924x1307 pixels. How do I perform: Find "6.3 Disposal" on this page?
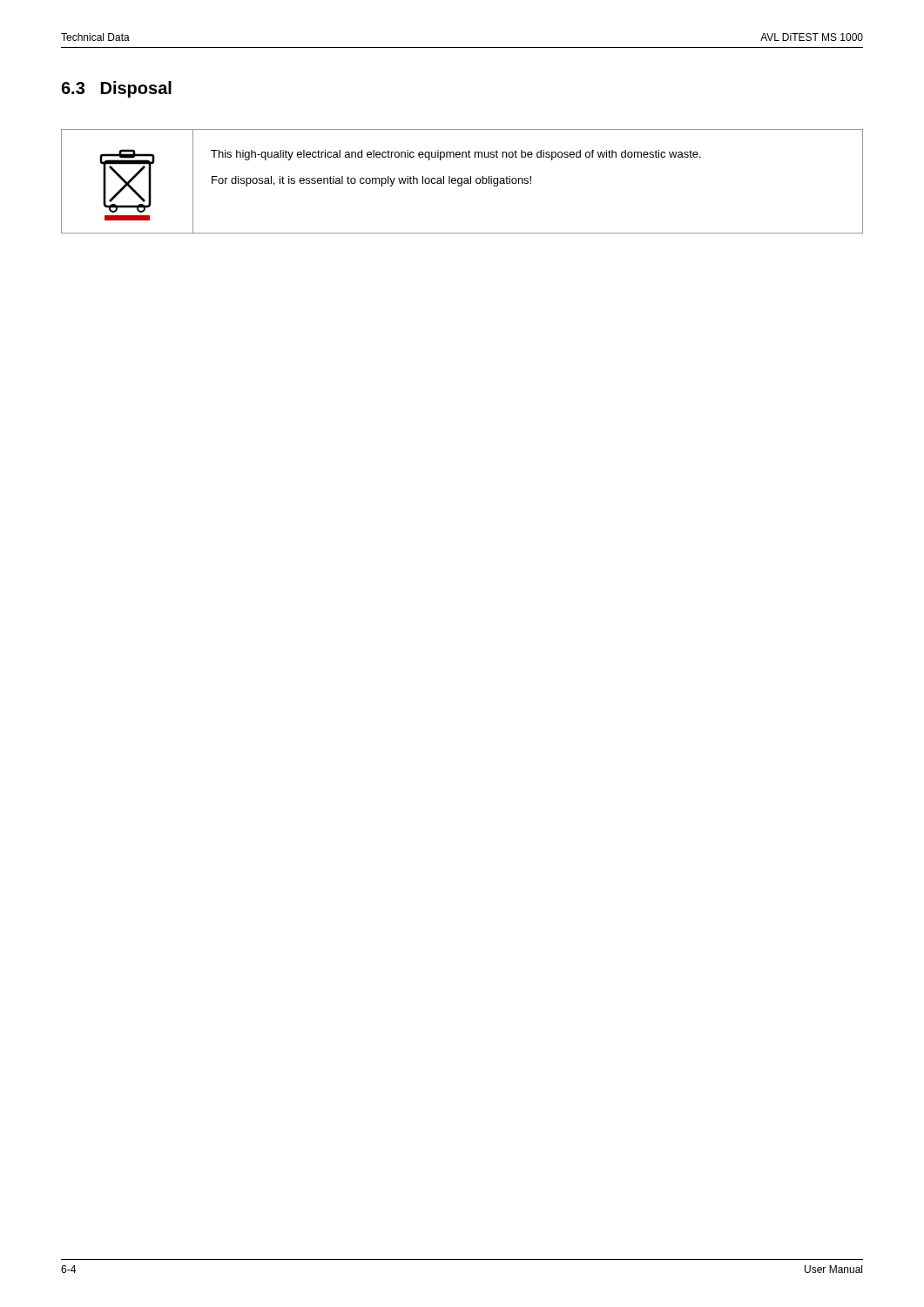tap(117, 88)
